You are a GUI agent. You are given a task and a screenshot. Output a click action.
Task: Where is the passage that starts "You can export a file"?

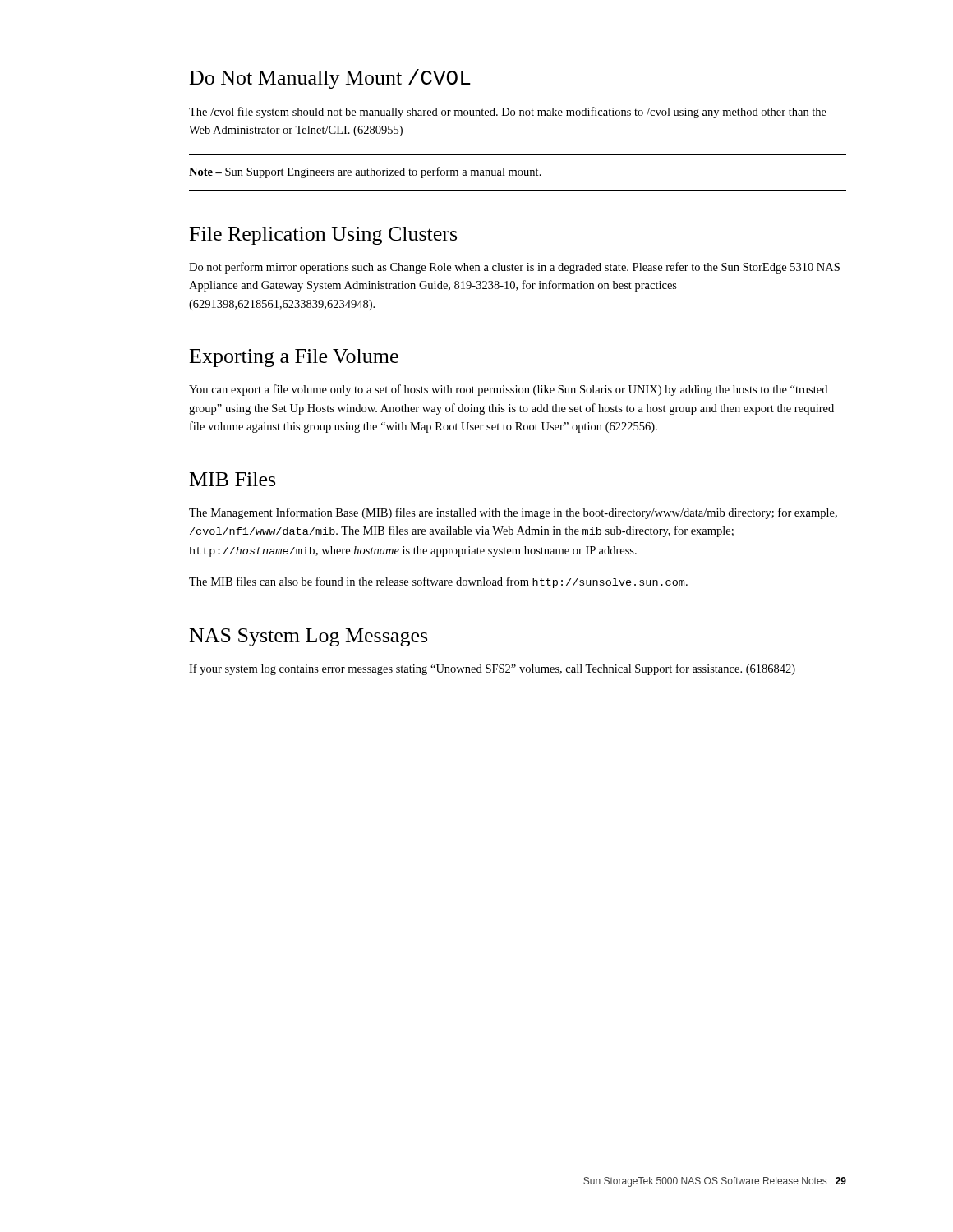518,408
